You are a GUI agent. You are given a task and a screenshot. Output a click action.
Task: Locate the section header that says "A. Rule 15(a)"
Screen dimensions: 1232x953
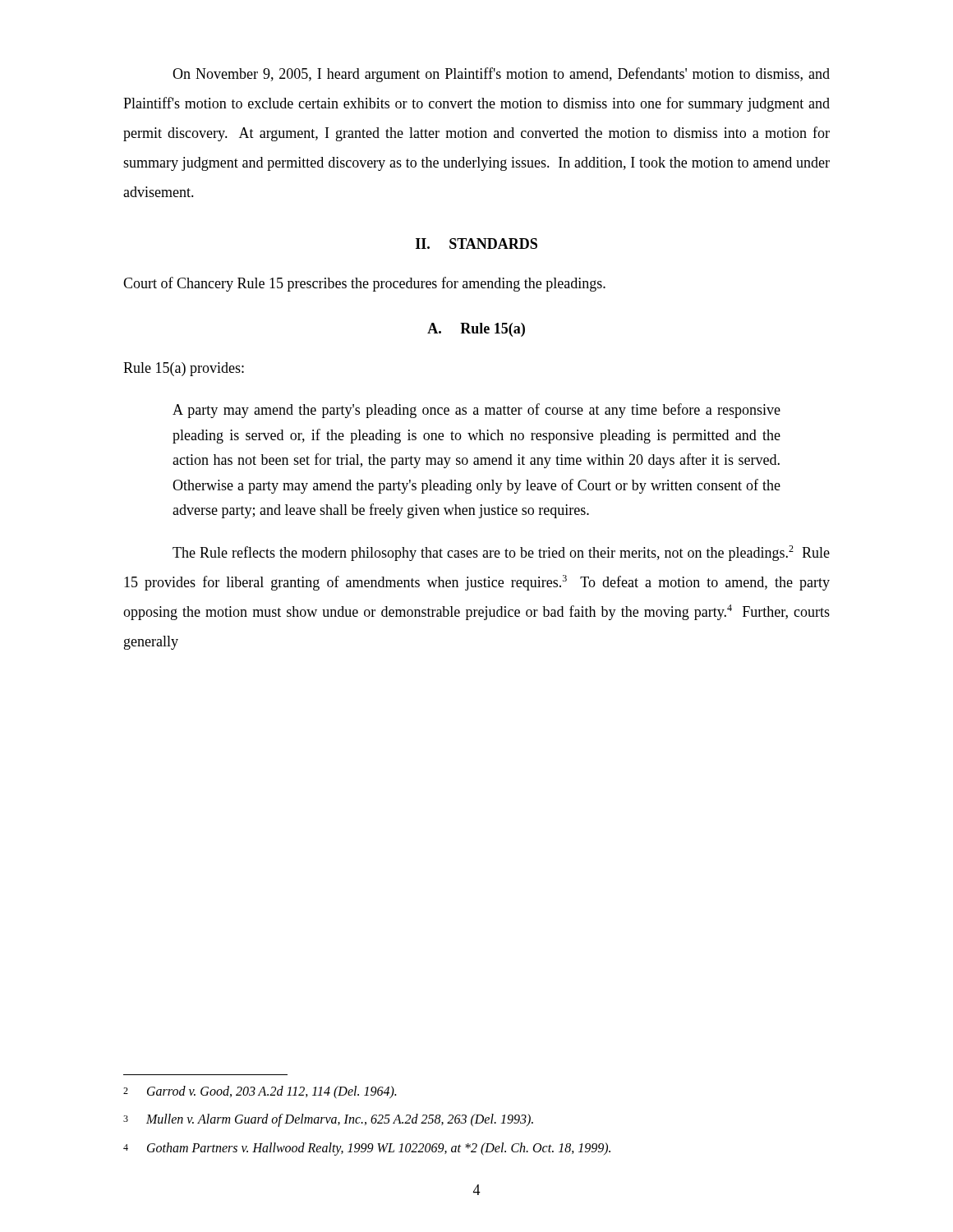click(476, 329)
